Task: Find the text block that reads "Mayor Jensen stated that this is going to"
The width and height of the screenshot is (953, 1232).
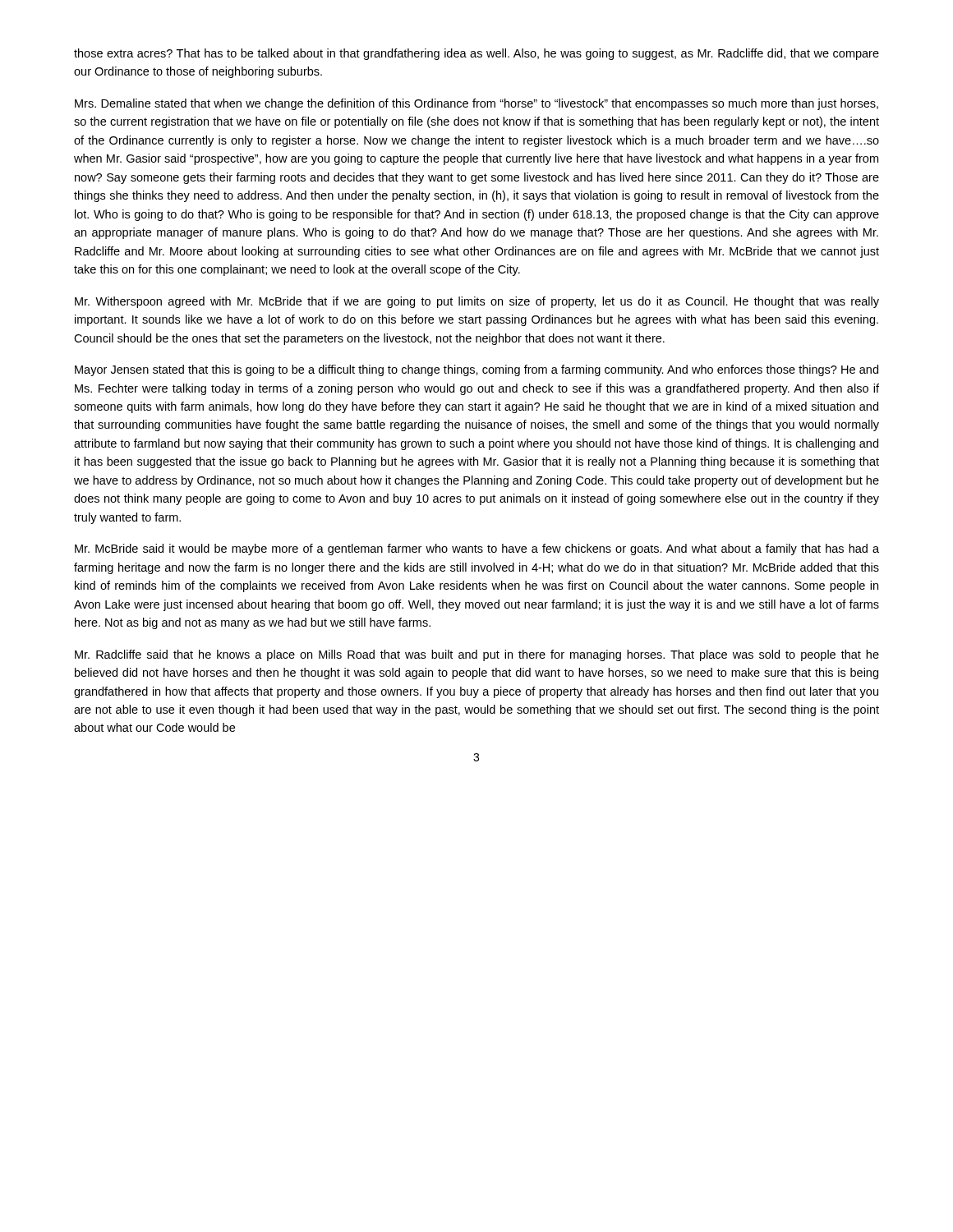Action: 476,443
